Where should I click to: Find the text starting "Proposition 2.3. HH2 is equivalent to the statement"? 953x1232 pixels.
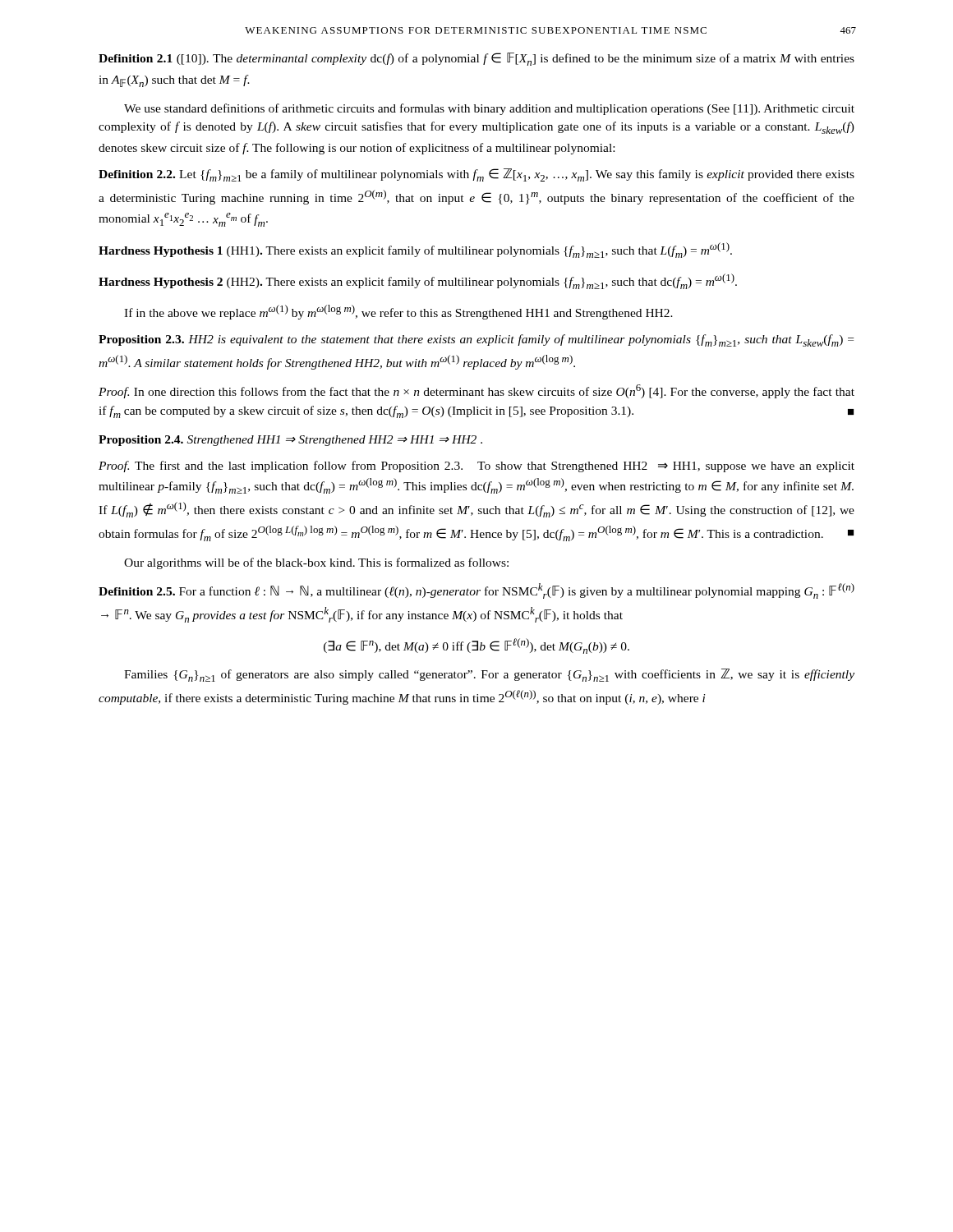tap(476, 352)
